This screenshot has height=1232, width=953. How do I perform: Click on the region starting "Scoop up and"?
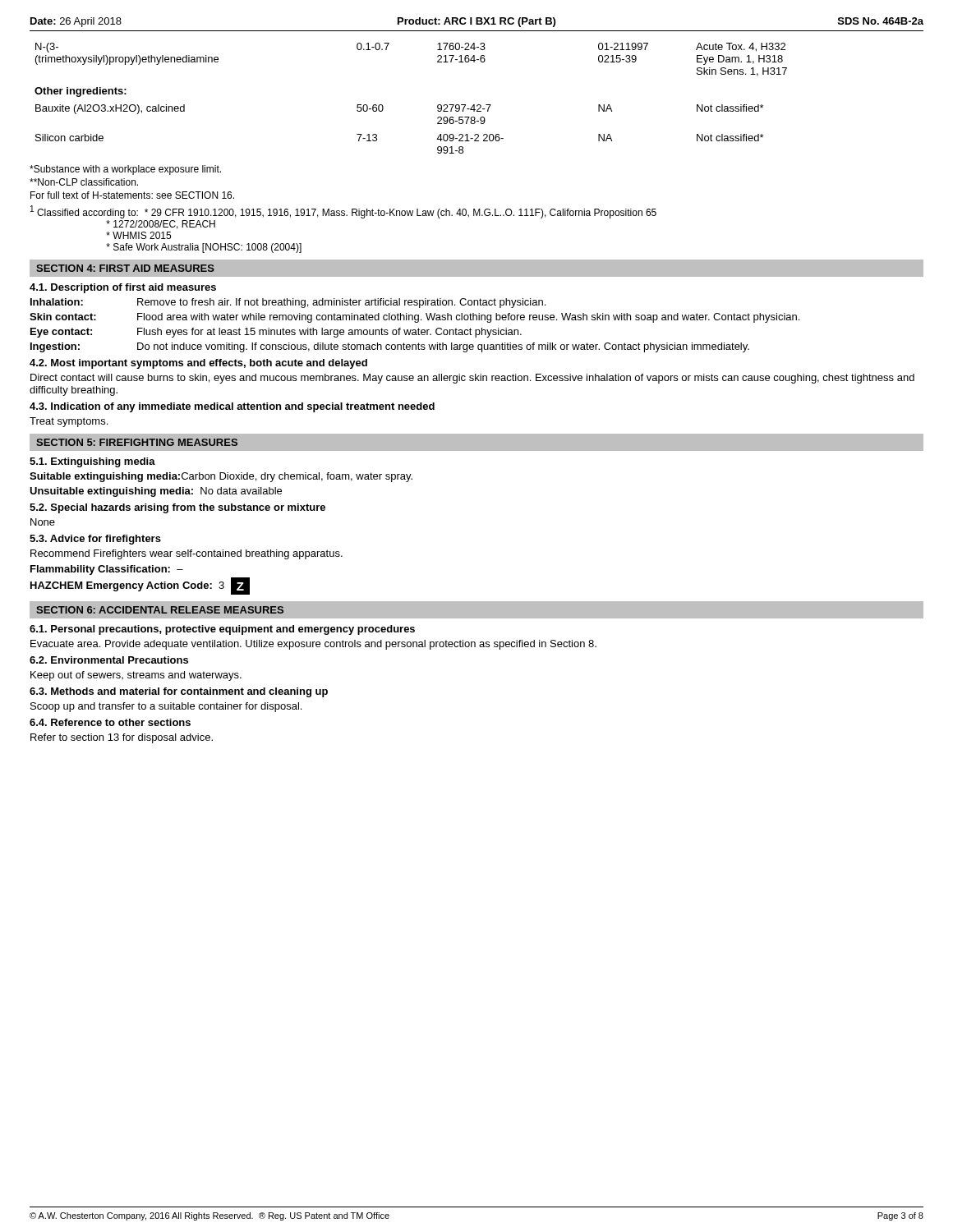pyautogui.click(x=166, y=706)
